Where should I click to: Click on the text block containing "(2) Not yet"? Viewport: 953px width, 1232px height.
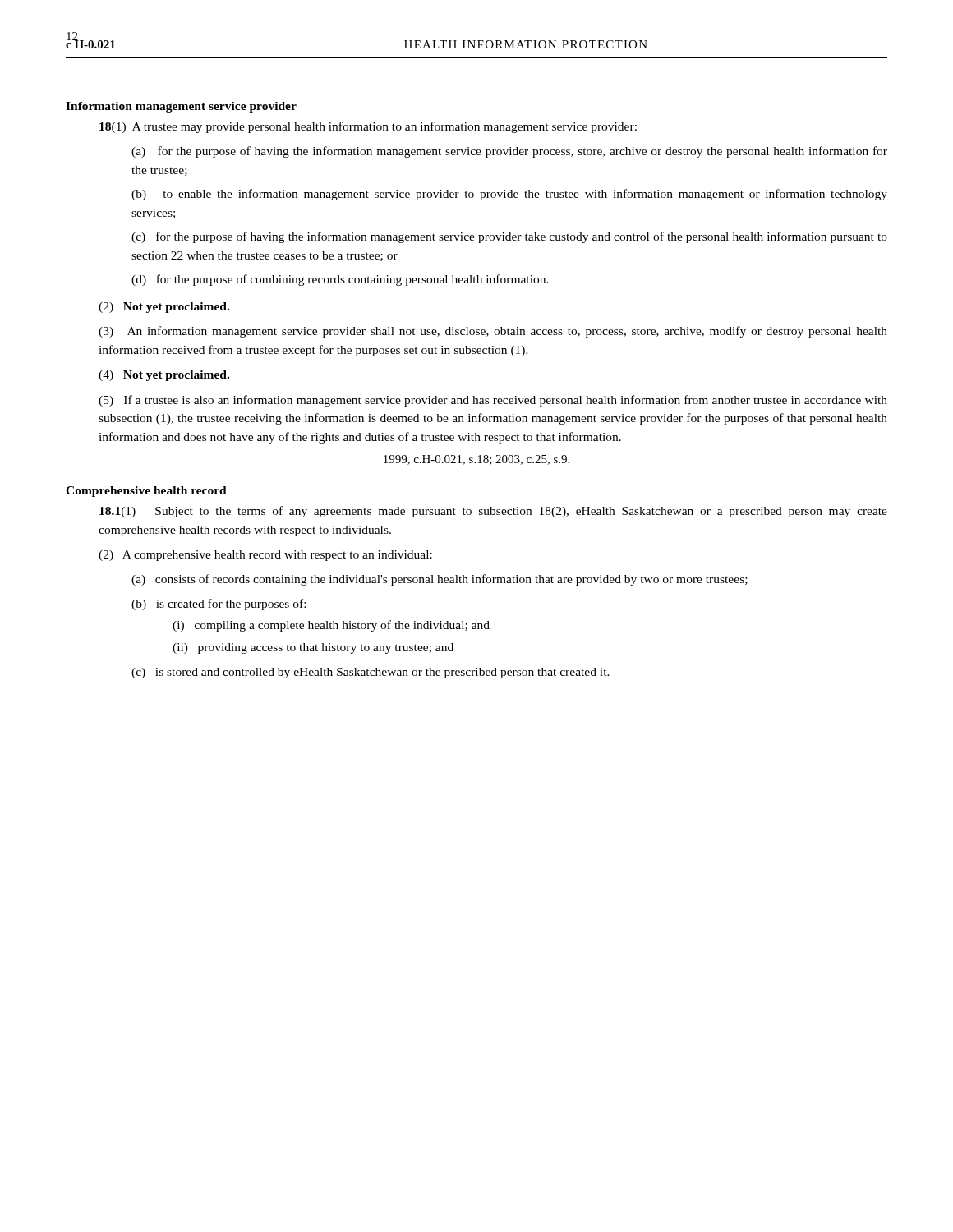click(164, 306)
